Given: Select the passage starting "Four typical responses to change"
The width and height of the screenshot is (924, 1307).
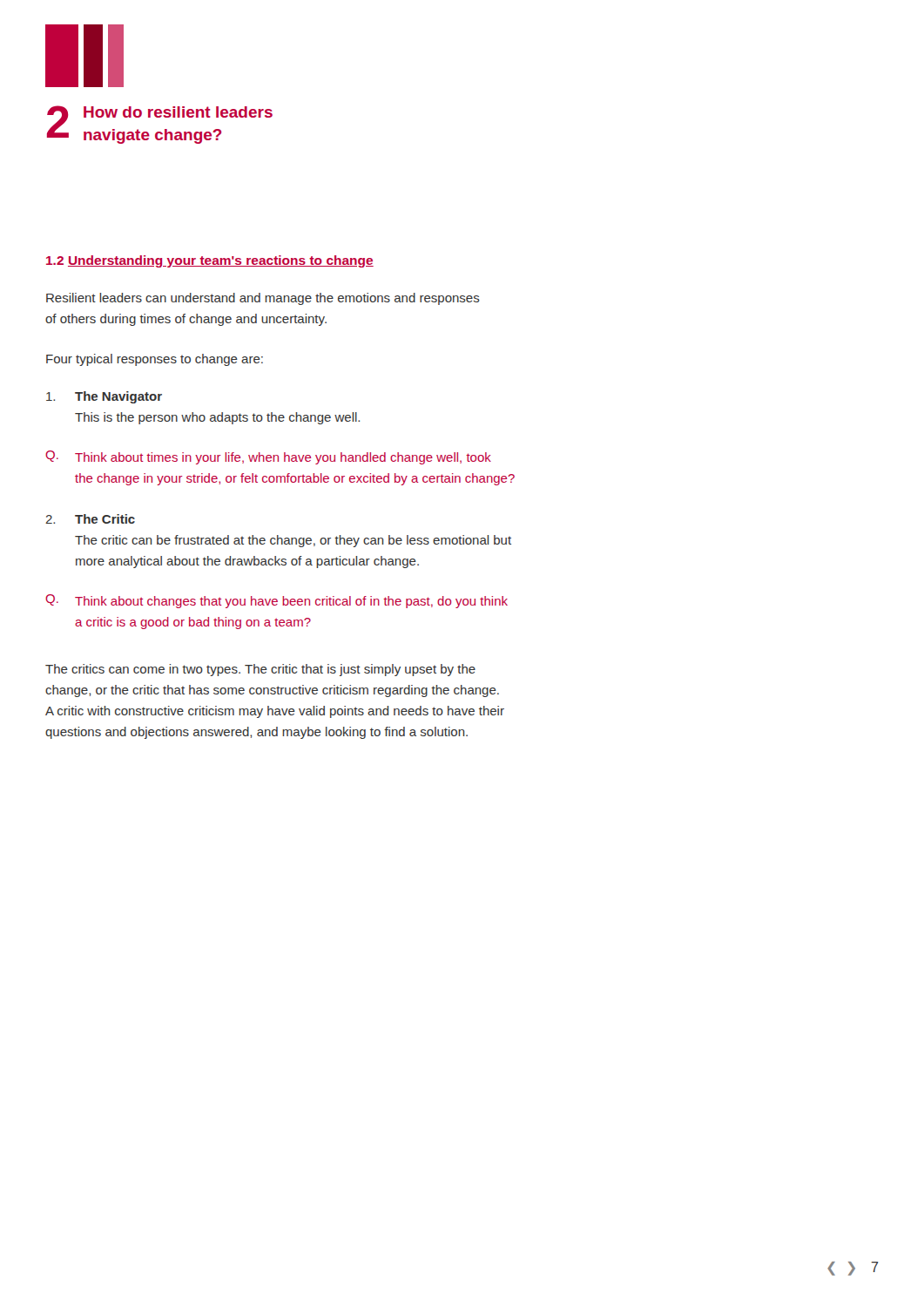Looking at the screenshot, I should click(155, 359).
